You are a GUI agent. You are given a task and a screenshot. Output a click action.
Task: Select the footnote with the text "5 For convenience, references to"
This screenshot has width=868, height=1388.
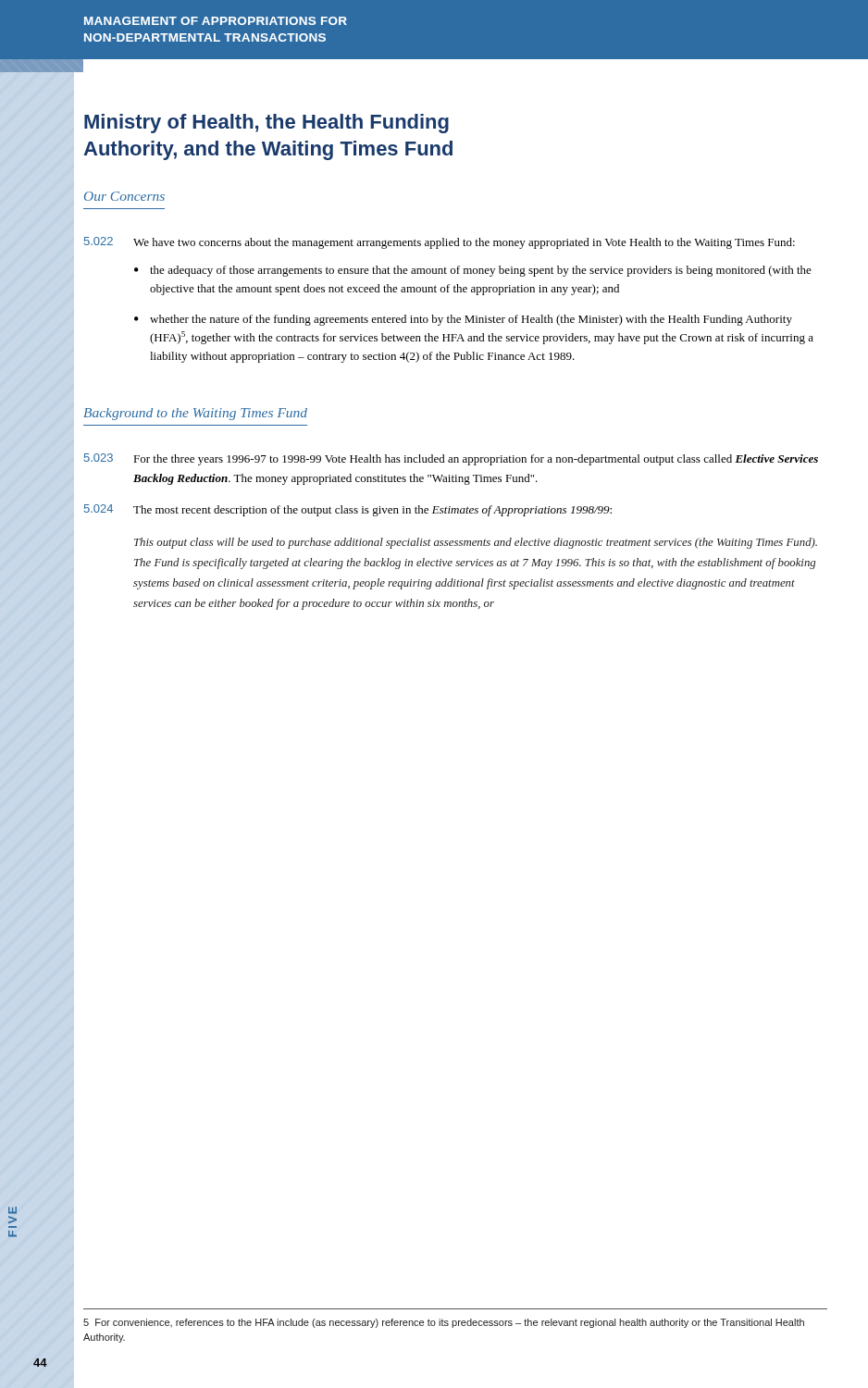click(444, 1330)
